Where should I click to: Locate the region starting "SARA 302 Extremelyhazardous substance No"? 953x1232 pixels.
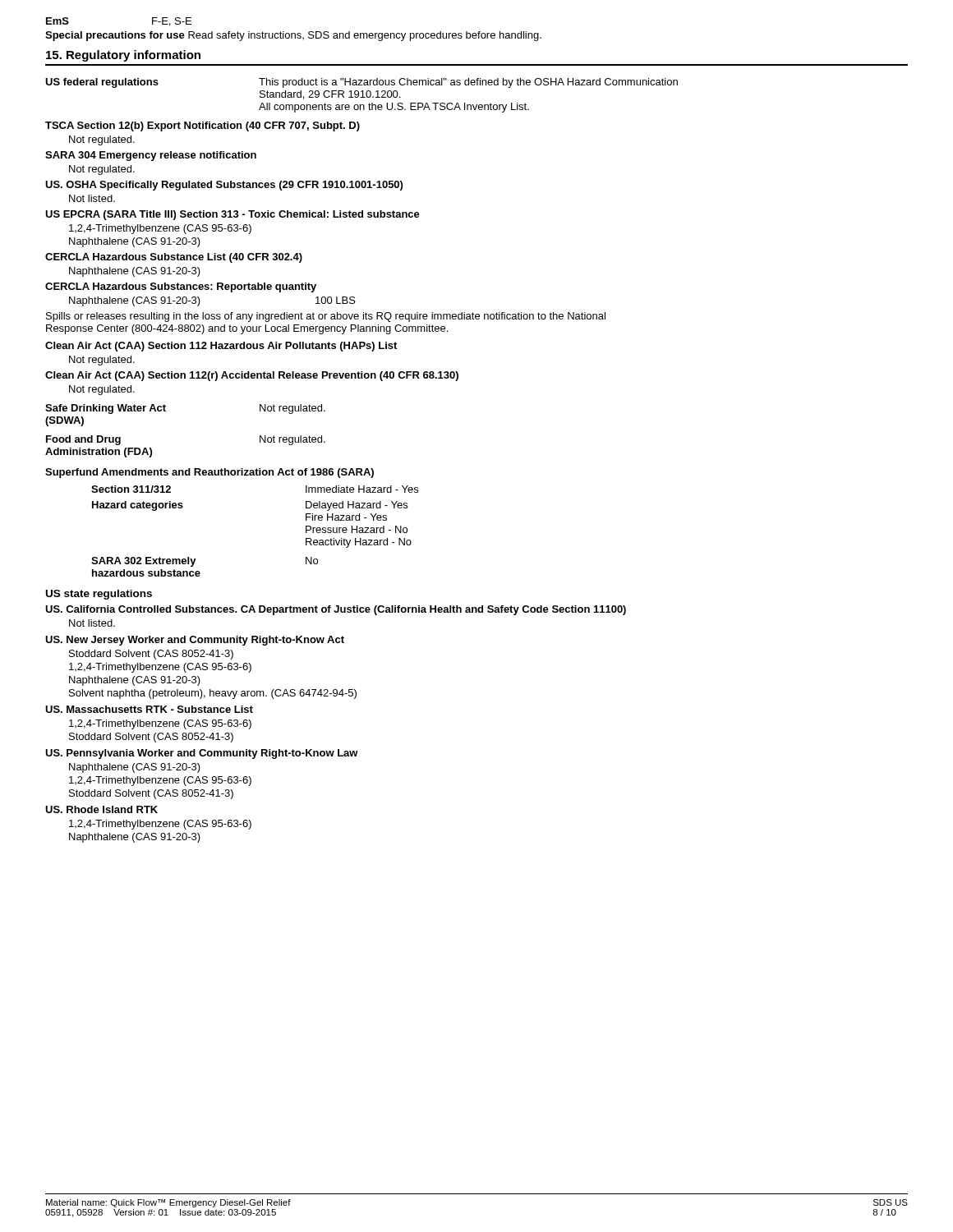point(139,561)
